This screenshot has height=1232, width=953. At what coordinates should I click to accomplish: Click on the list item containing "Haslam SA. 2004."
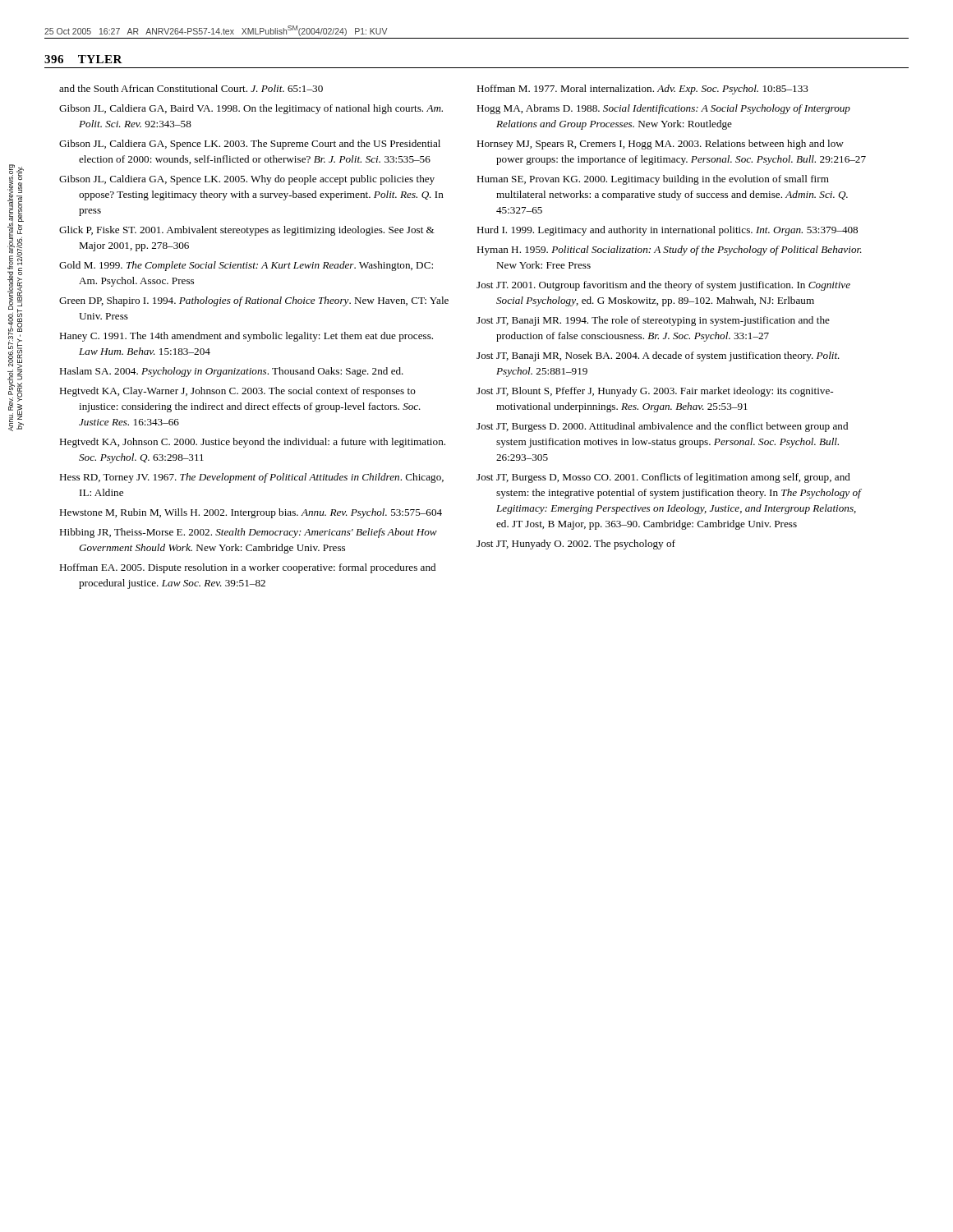coord(231,371)
